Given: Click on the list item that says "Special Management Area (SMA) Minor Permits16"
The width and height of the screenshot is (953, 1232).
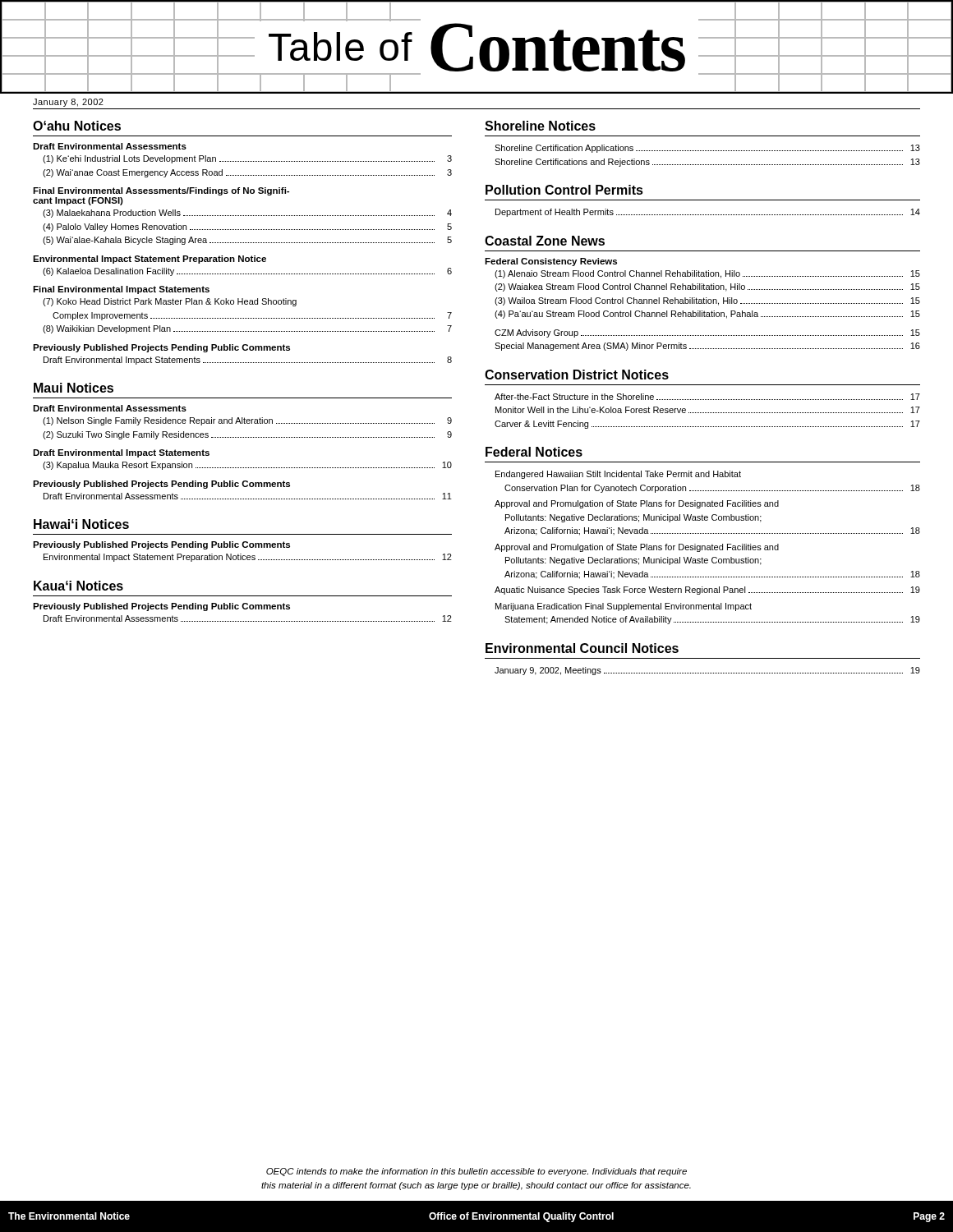Looking at the screenshot, I should [707, 346].
